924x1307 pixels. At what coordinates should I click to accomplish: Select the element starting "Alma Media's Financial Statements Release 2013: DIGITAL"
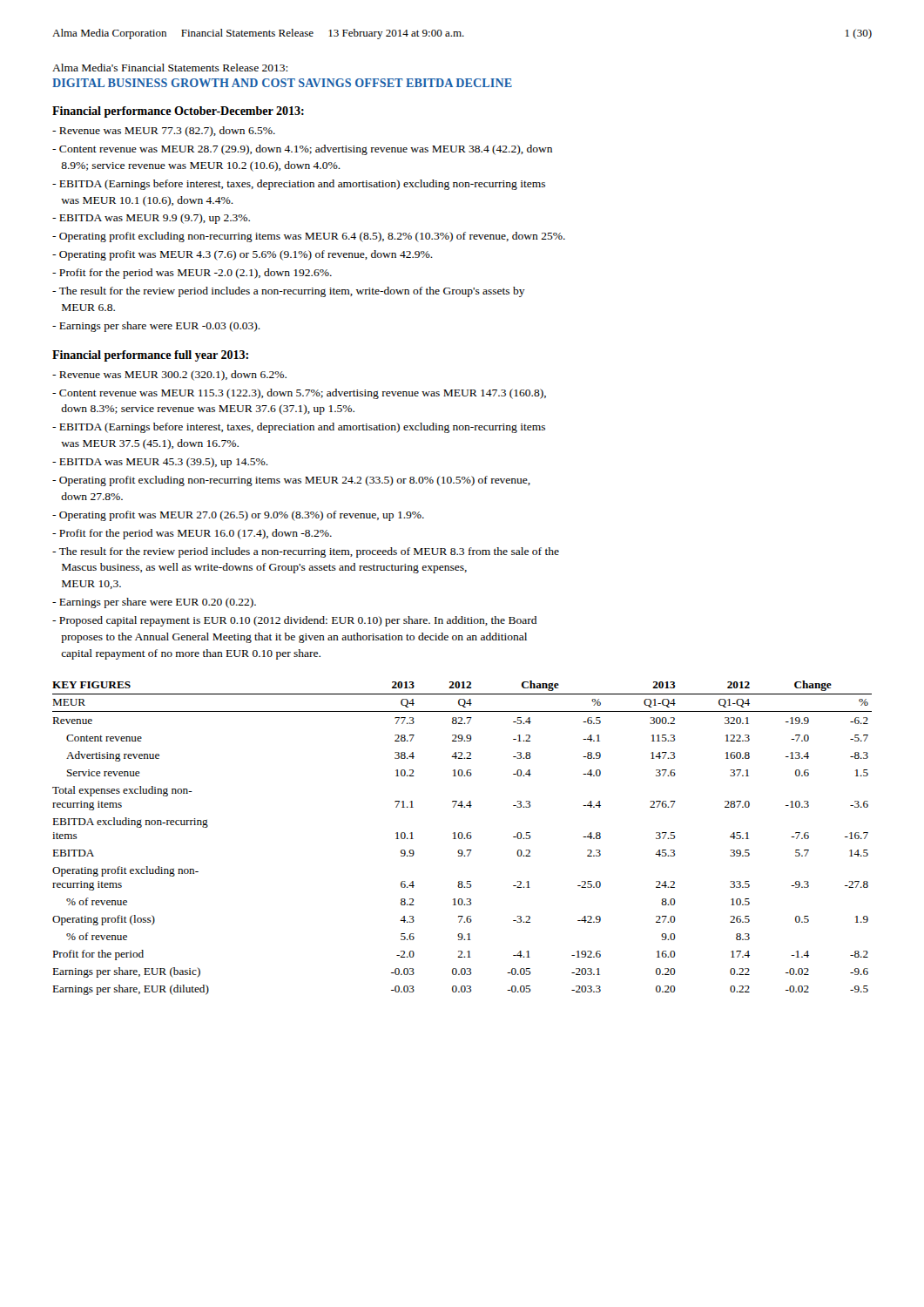pos(462,76)
